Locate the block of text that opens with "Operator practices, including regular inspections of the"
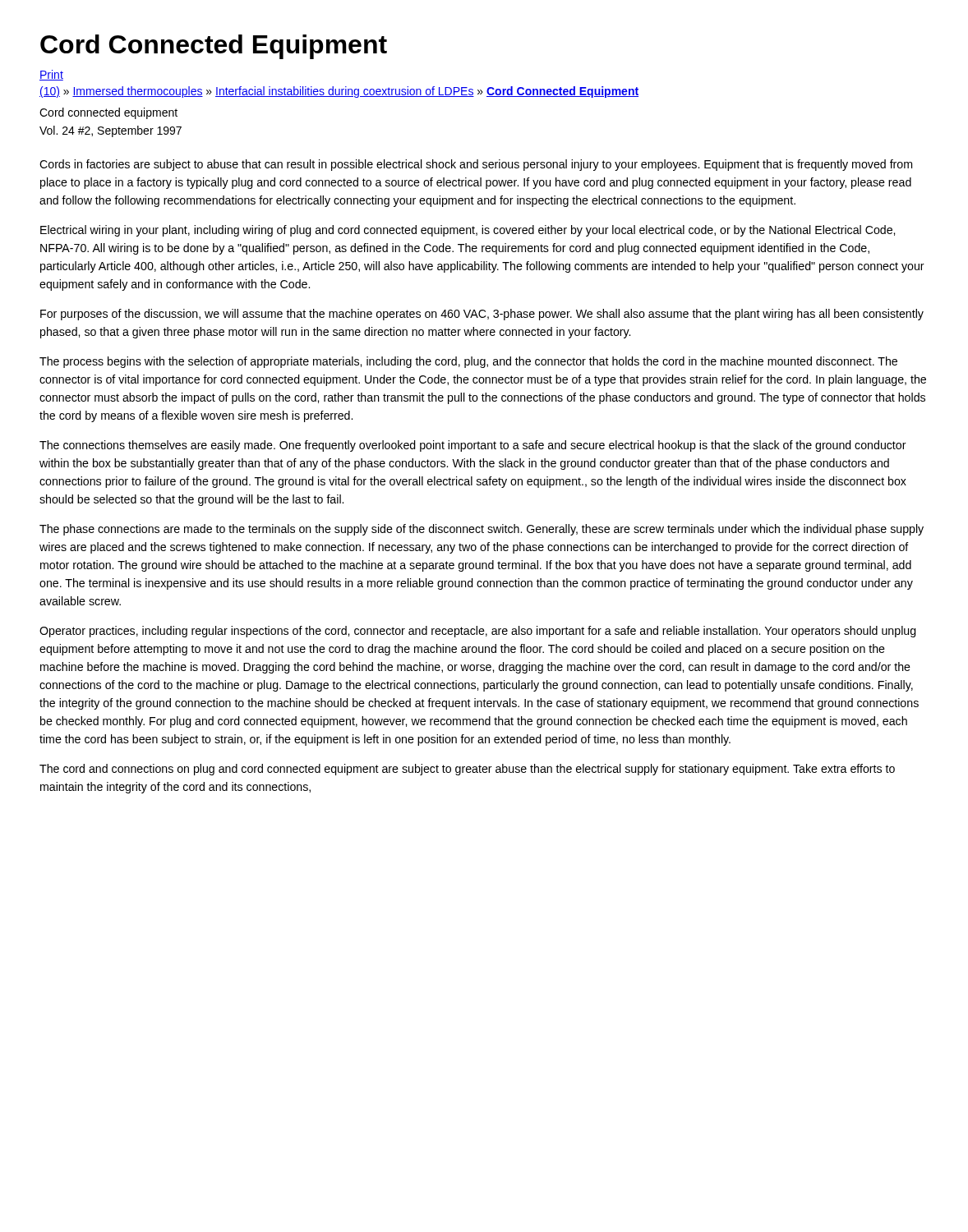This screenshot has height=1232, width=968. tap(479, 685)
